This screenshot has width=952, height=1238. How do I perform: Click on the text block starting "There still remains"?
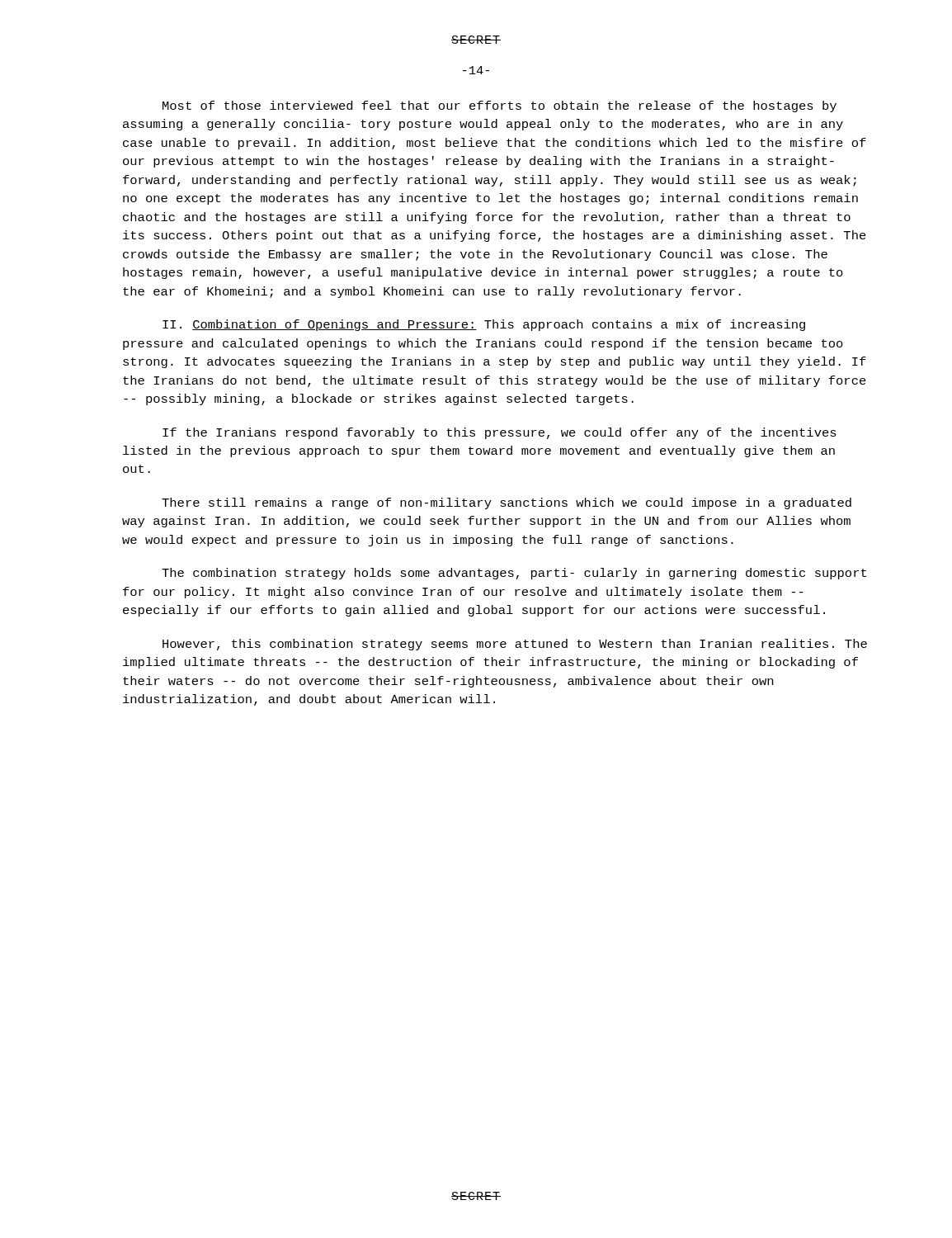point(487,522)
